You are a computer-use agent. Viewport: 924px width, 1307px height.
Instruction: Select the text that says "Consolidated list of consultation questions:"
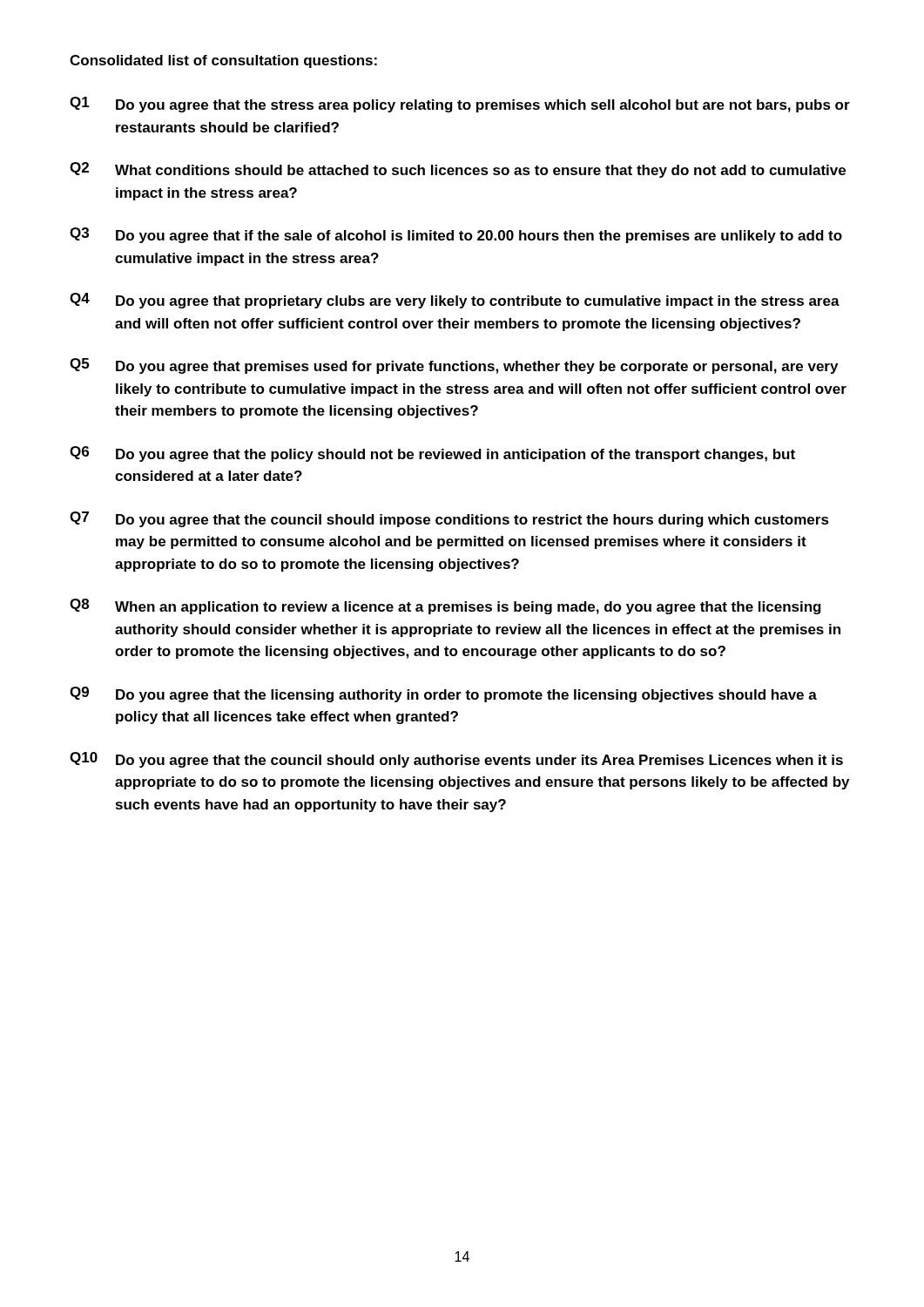point(224,61)
